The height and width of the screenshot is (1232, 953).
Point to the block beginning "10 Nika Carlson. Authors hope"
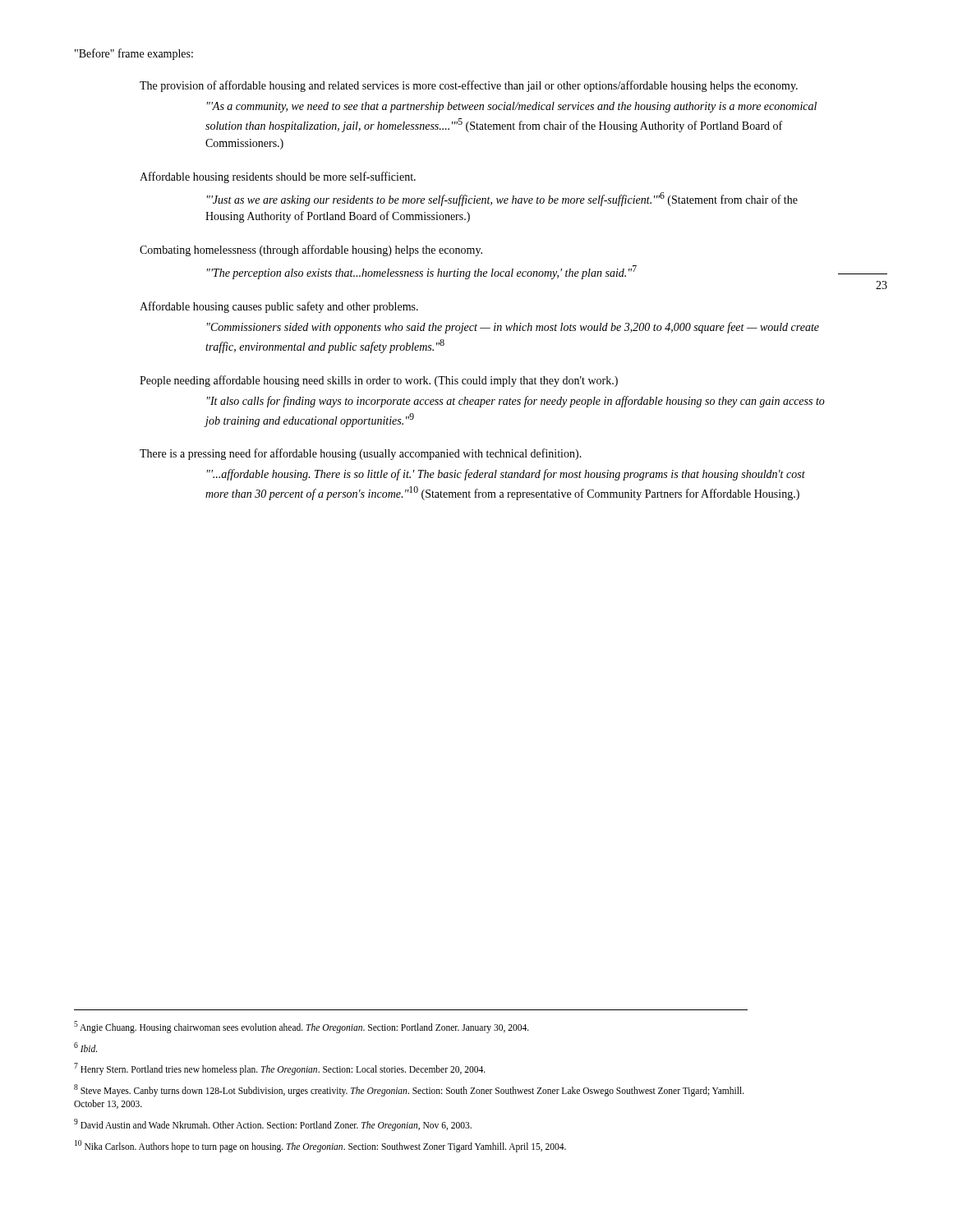point(320,1144)
